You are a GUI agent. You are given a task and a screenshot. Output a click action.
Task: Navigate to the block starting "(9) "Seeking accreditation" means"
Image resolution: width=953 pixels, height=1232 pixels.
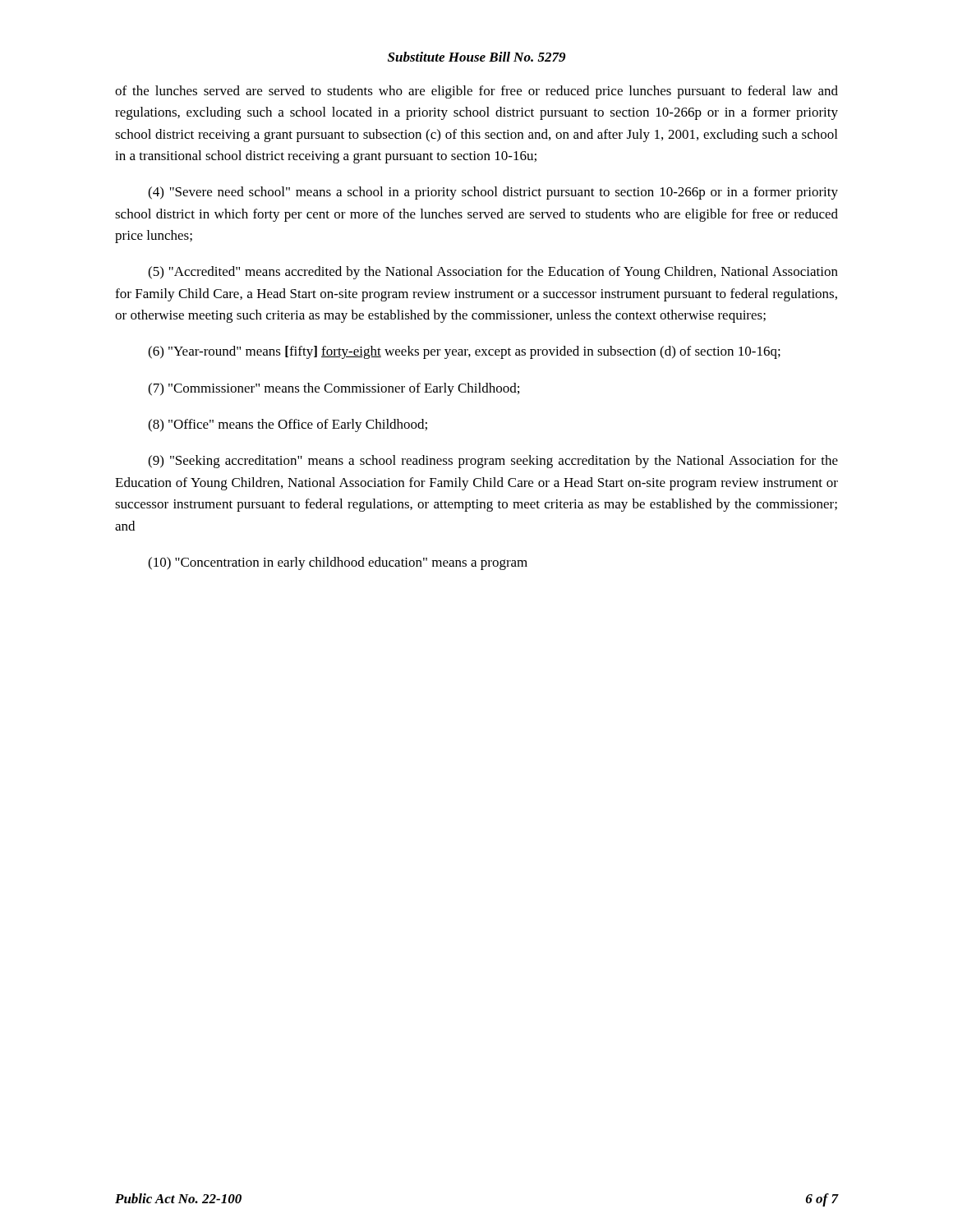(476, 493)
